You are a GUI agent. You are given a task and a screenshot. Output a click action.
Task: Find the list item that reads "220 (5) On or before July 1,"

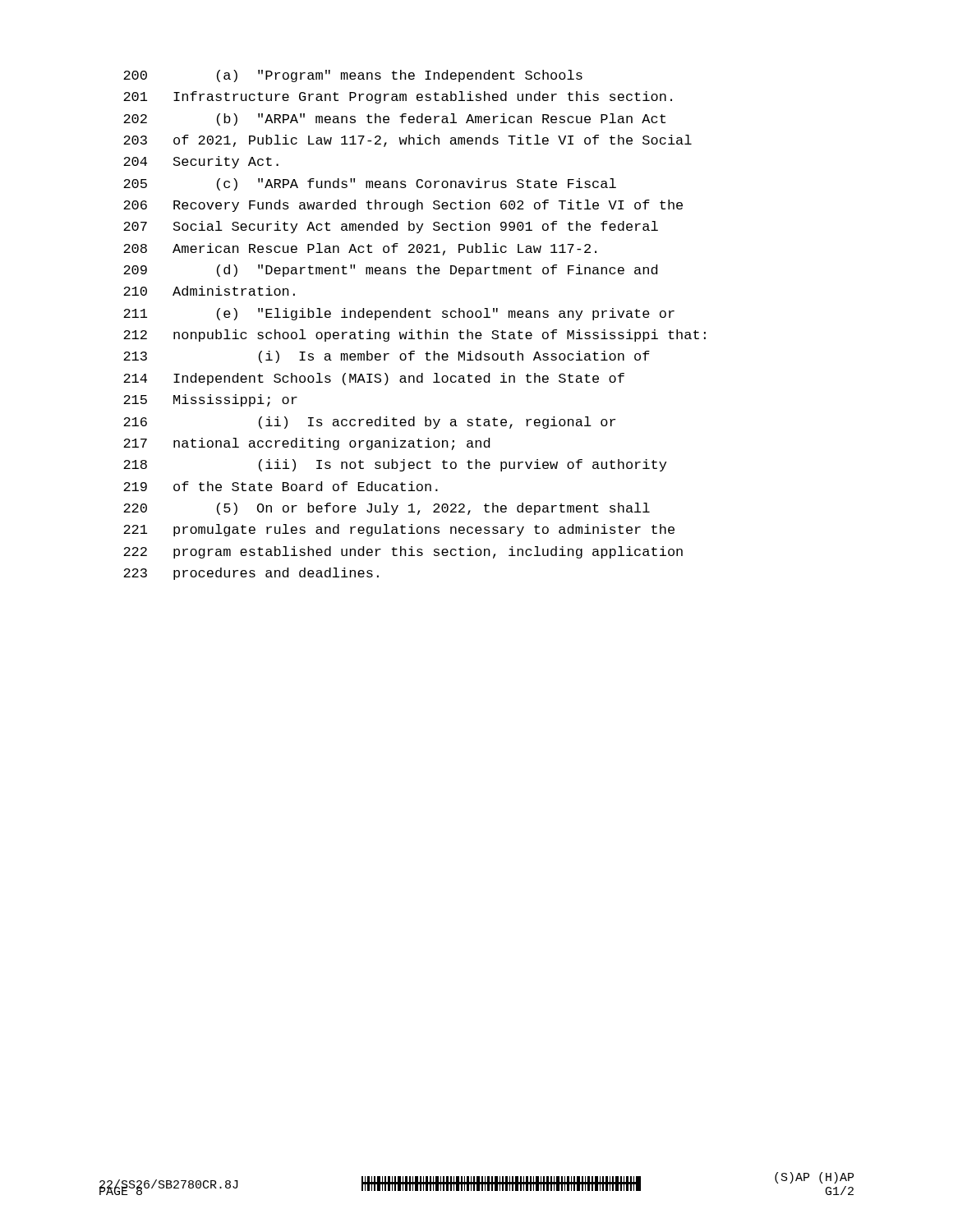point(476,509)
